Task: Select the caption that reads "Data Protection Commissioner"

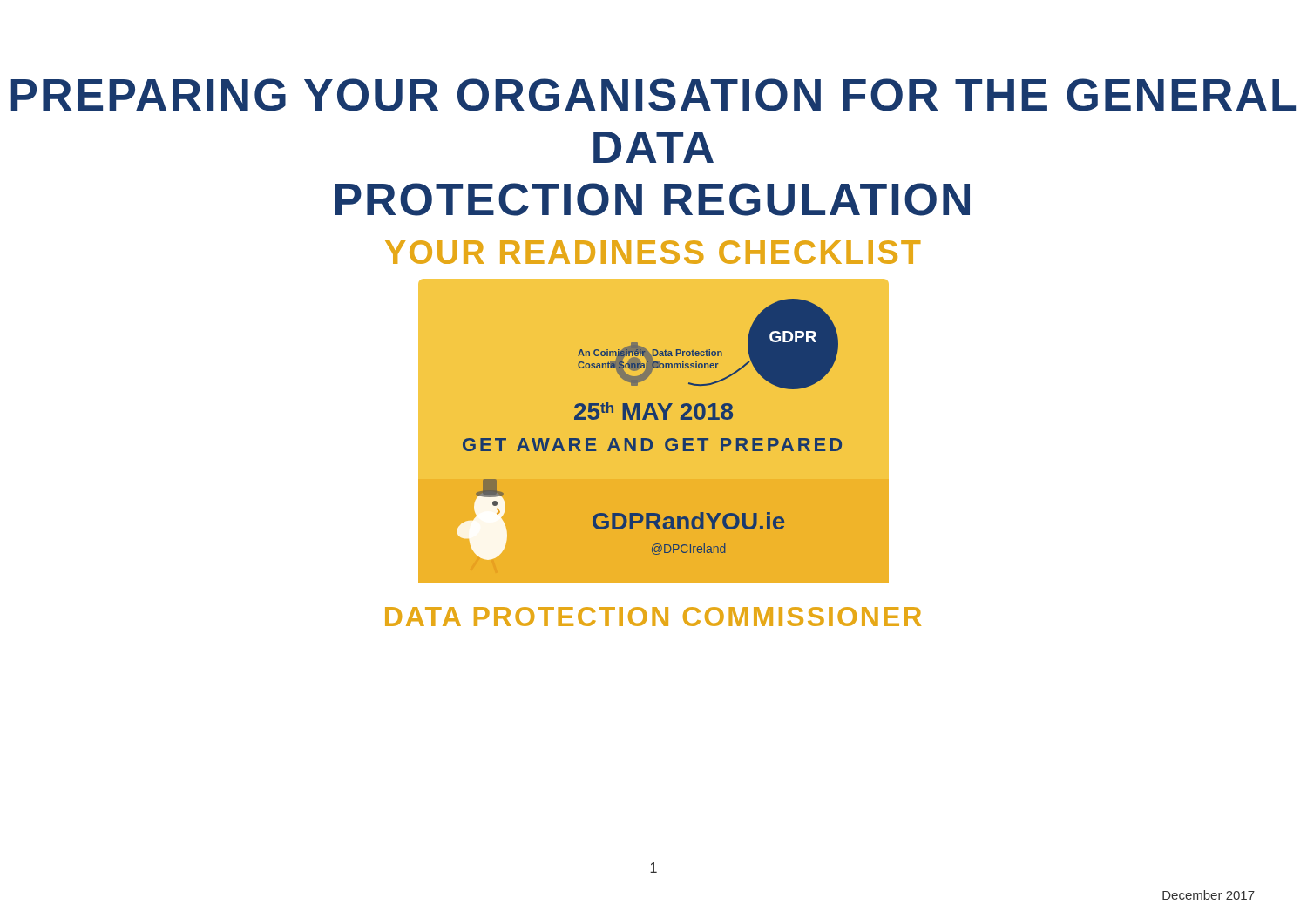Action: [x=654, y=617]
